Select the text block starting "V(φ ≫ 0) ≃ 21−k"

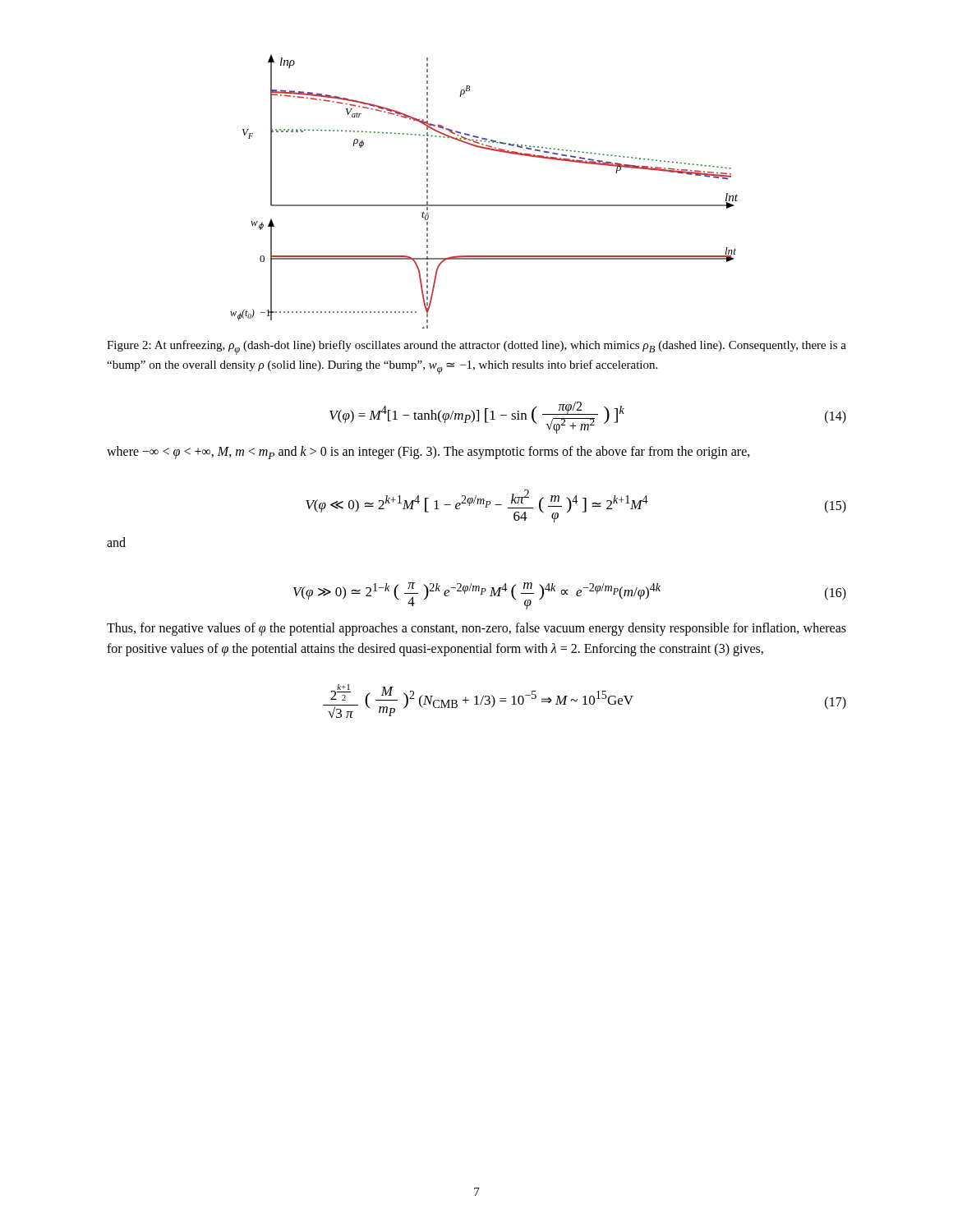tap(569, 593)
